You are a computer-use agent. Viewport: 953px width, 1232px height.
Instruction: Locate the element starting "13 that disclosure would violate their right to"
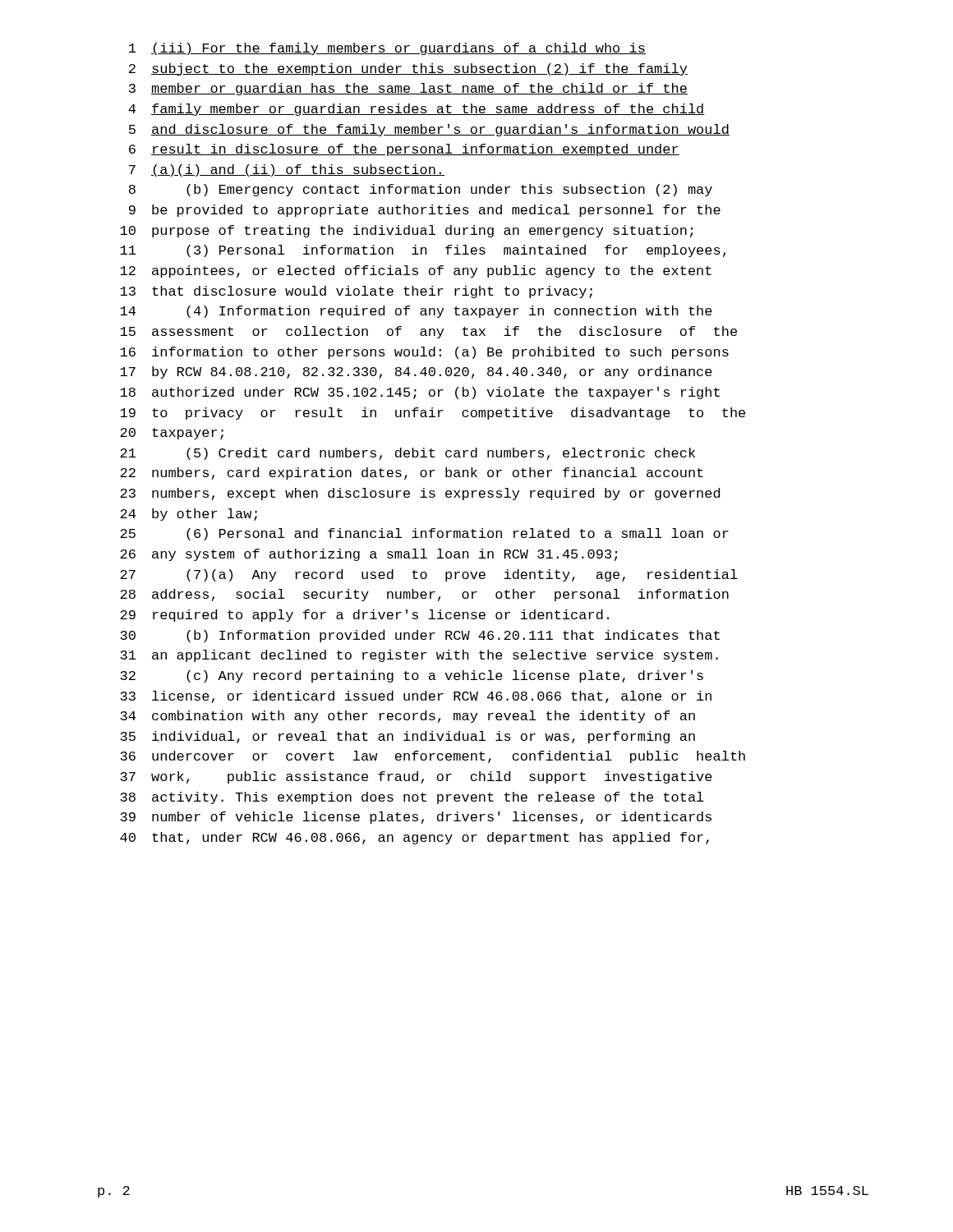(483, 292)
